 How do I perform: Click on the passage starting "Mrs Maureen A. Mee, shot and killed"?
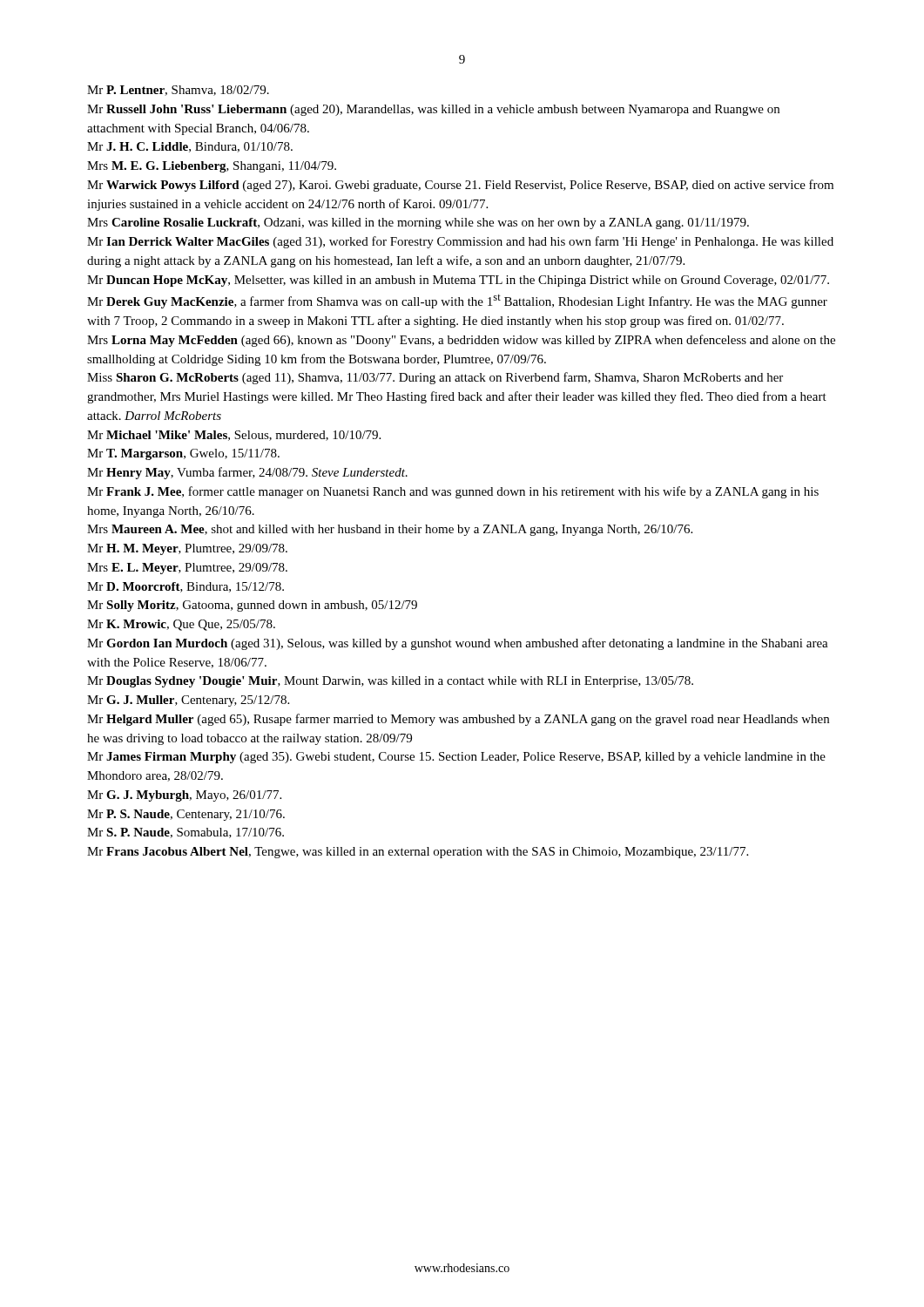(390, 529)
